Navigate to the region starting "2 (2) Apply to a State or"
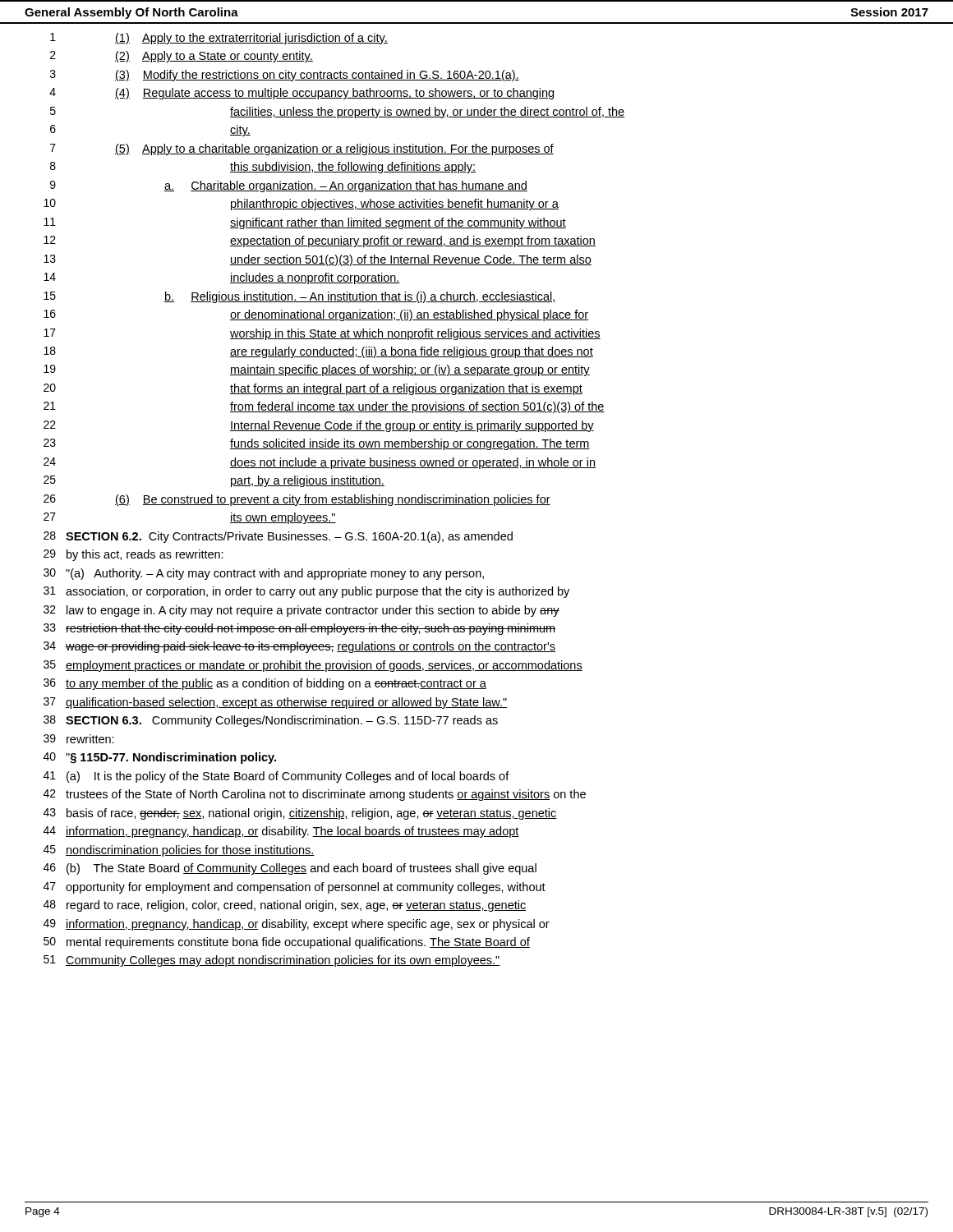Image resolution: width=953 pixels, height=1232 pixels. tap(182, 57)
